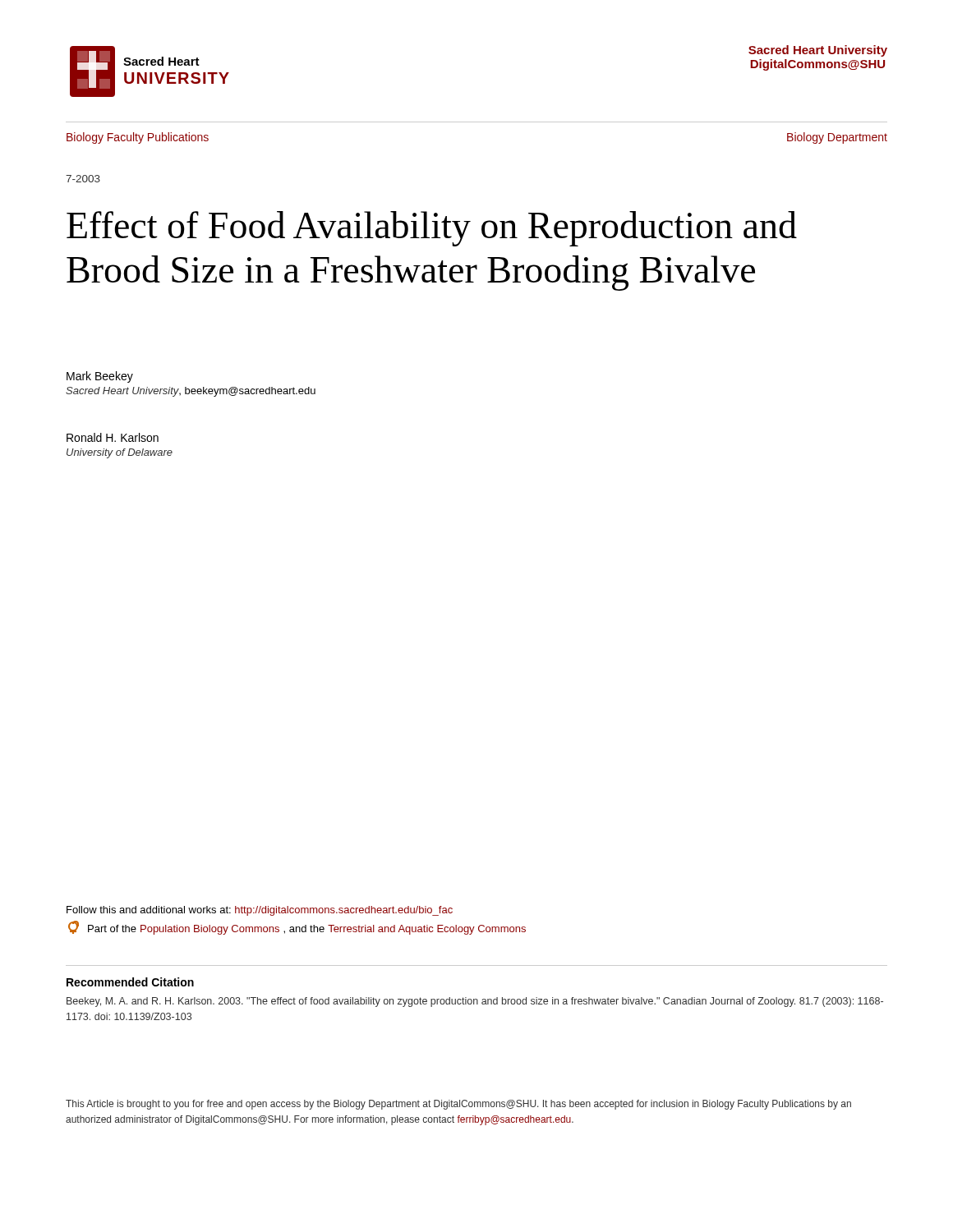953x1232 pixels.
Task: Select the element starting "Effect of Food Availability"
Action: click(x=476, y=248)
